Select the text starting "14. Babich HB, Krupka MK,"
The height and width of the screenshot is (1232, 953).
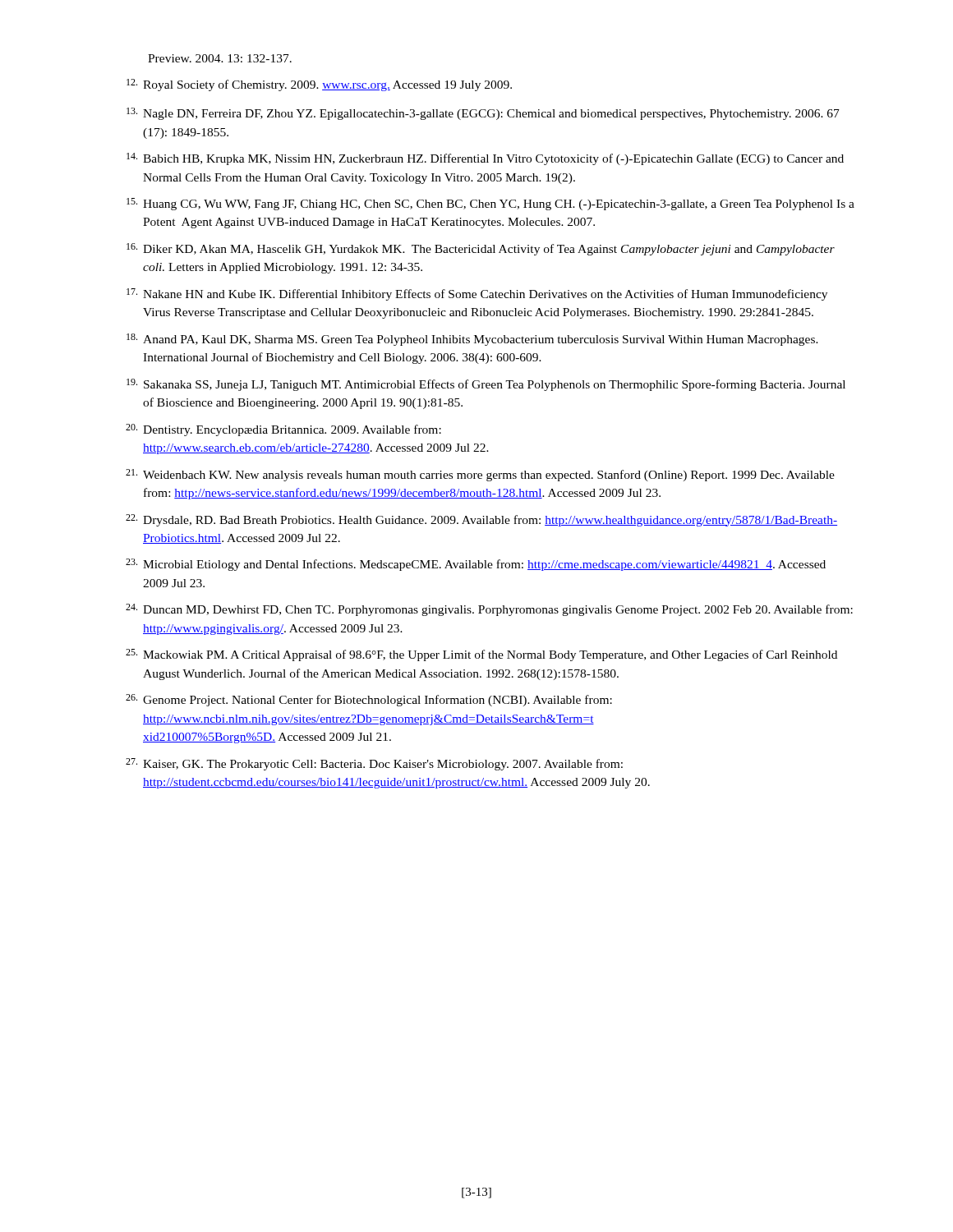tap(476, 168)
